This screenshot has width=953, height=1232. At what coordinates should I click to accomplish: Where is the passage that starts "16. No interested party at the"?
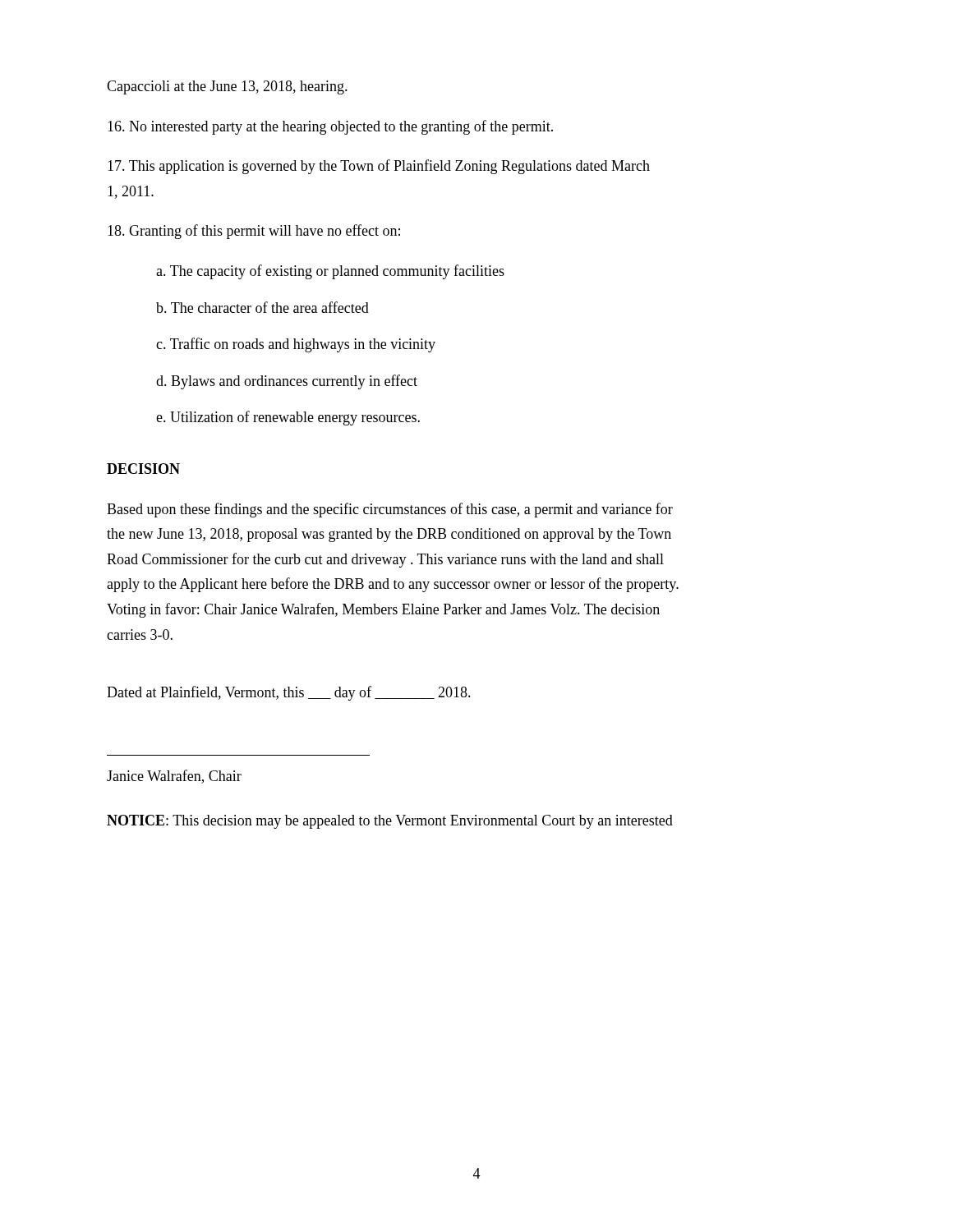[x=330, y=126]
